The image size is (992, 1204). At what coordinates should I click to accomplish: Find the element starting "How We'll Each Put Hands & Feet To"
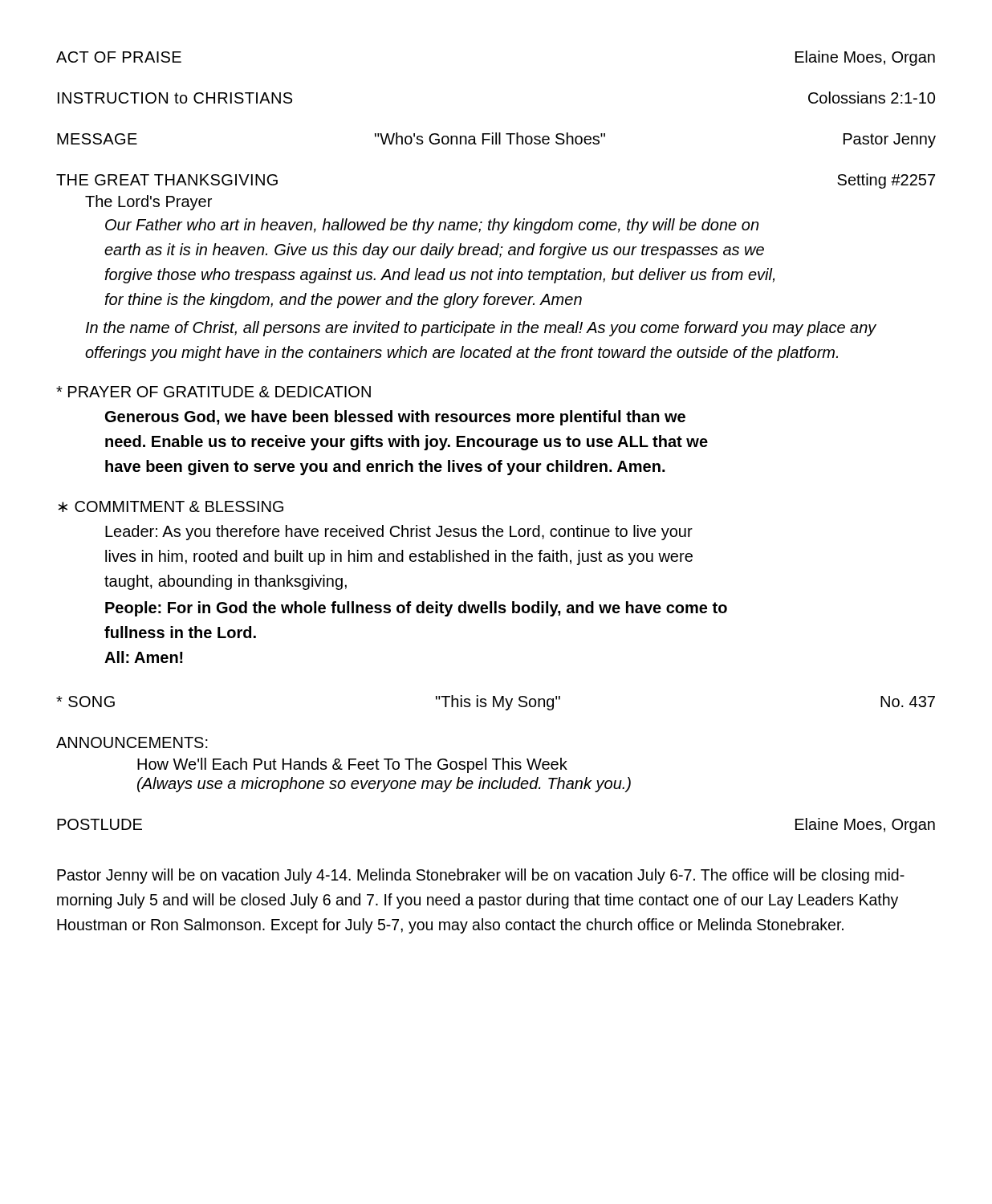pos(352,764)
